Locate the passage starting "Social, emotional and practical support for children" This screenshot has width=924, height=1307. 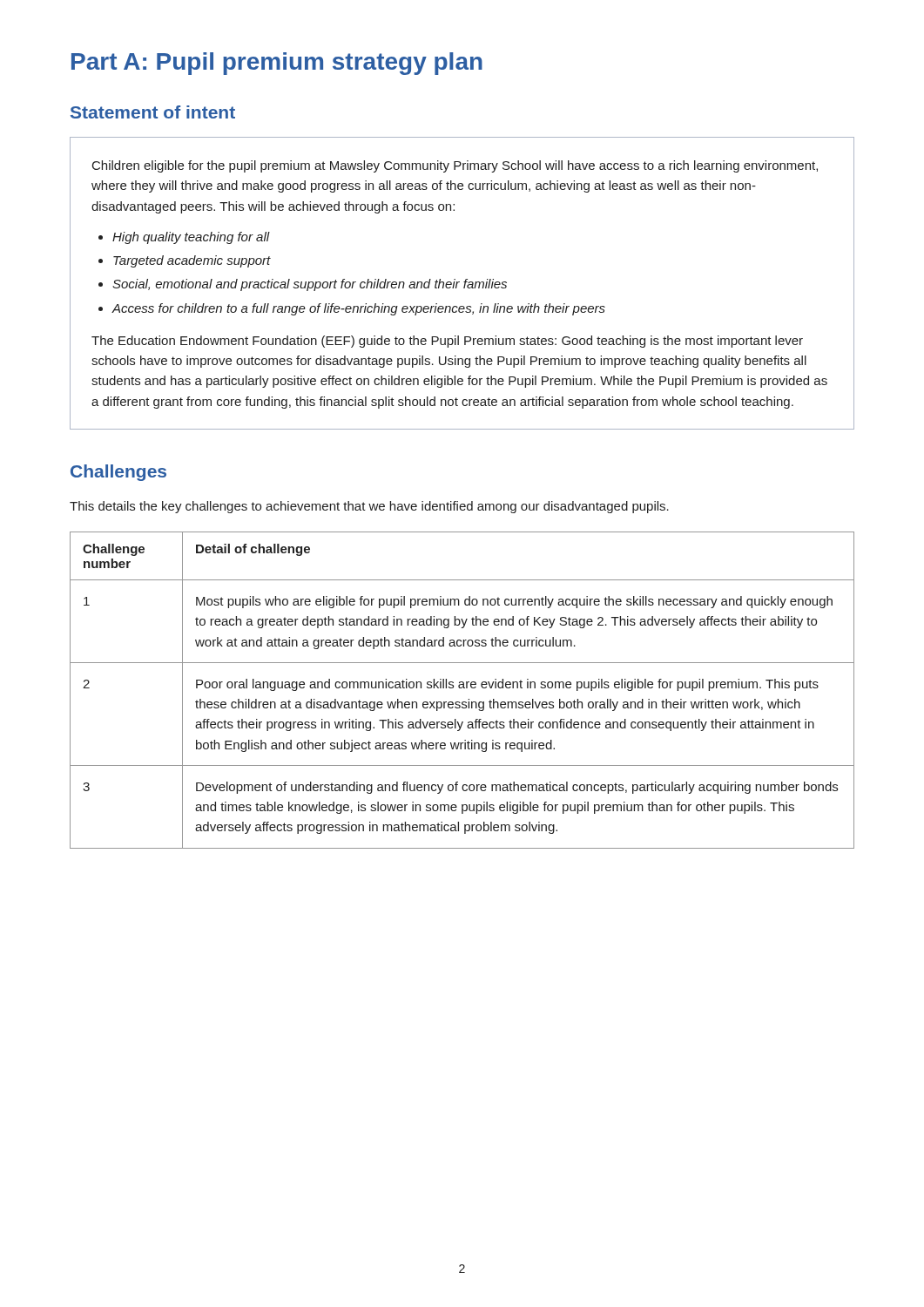tap(310, 284)
